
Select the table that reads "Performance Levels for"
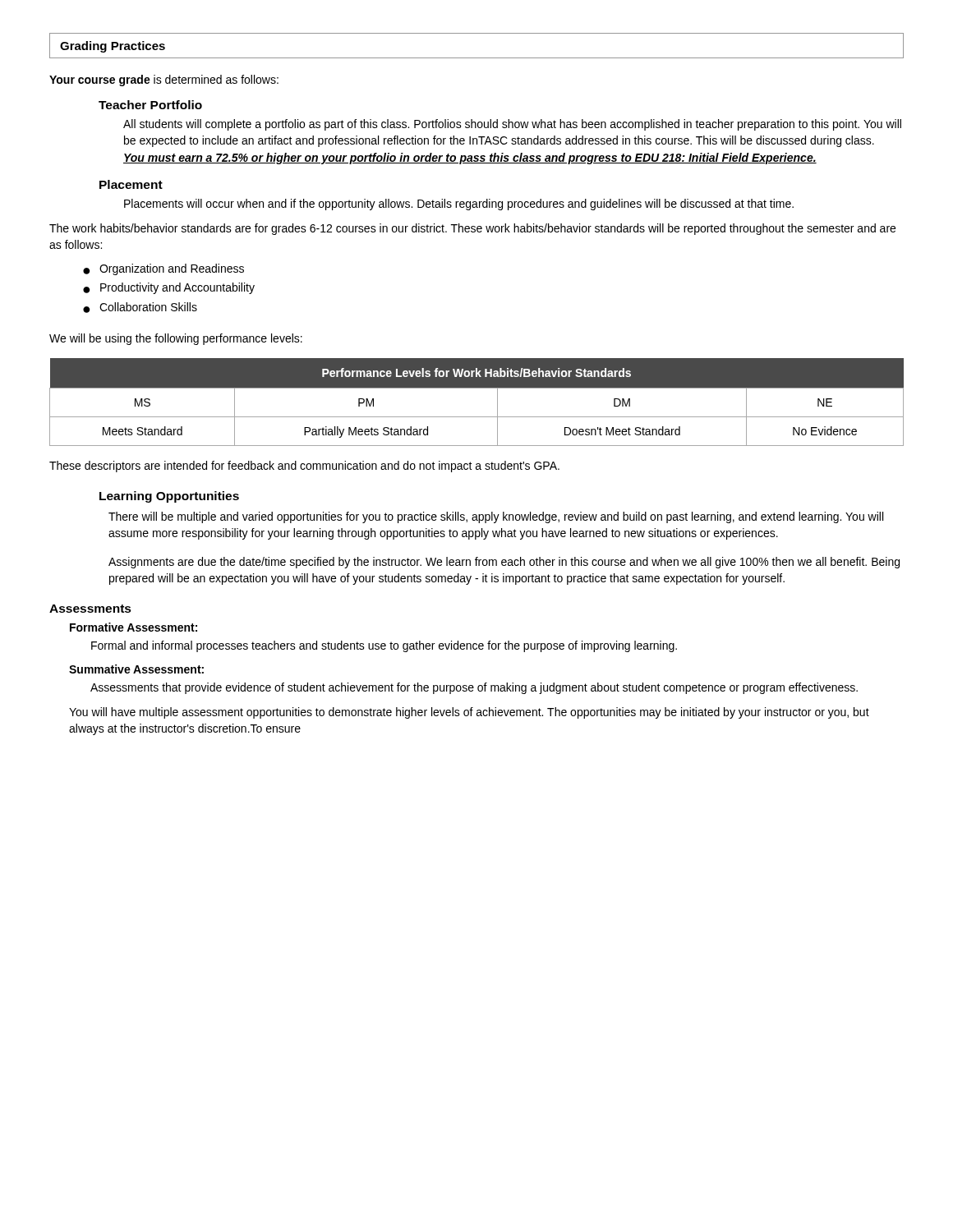pyautogui.click(x=476, y=402)
